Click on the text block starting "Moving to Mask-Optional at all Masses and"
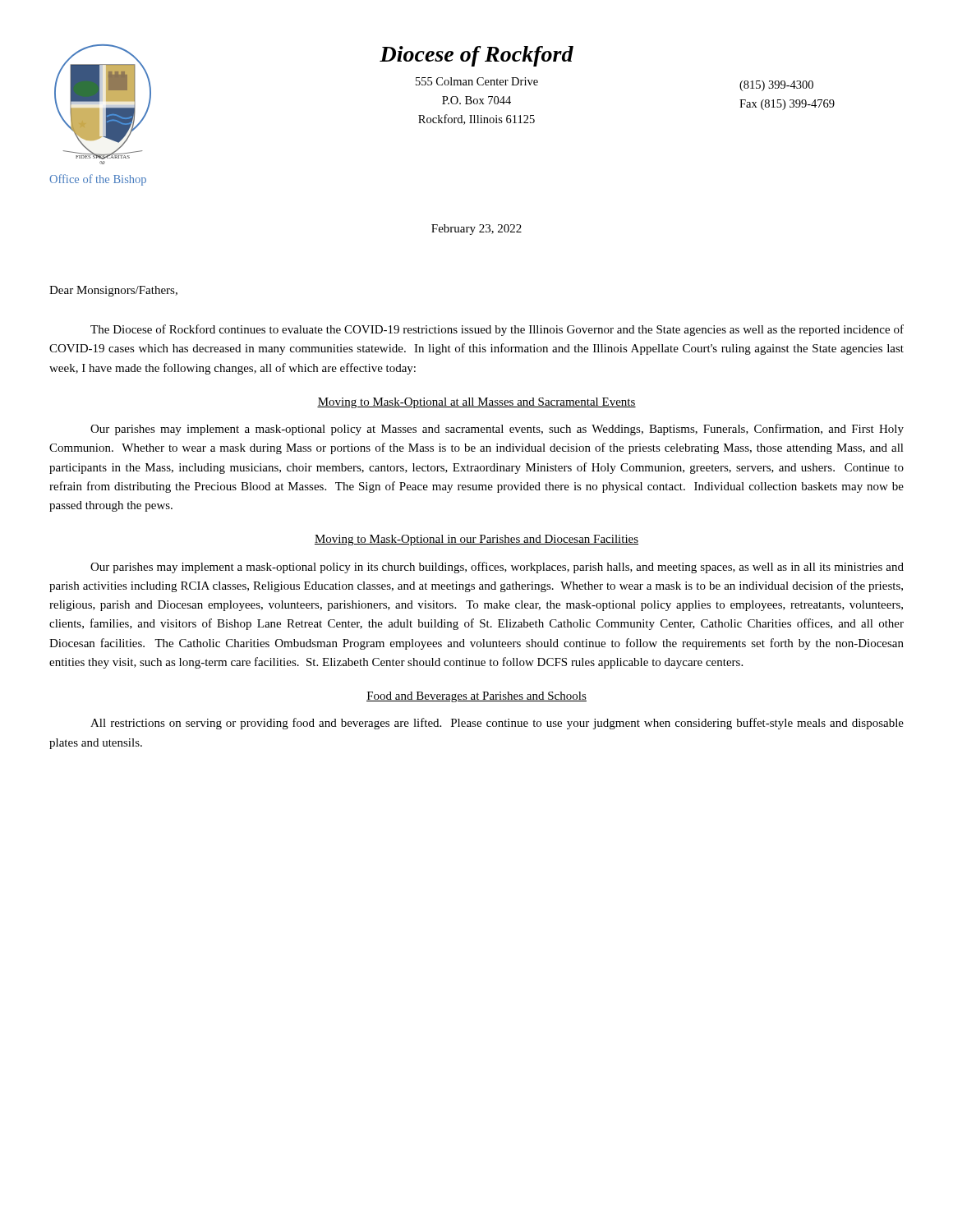Screen dimensions: 1232x953 point(476,401)
